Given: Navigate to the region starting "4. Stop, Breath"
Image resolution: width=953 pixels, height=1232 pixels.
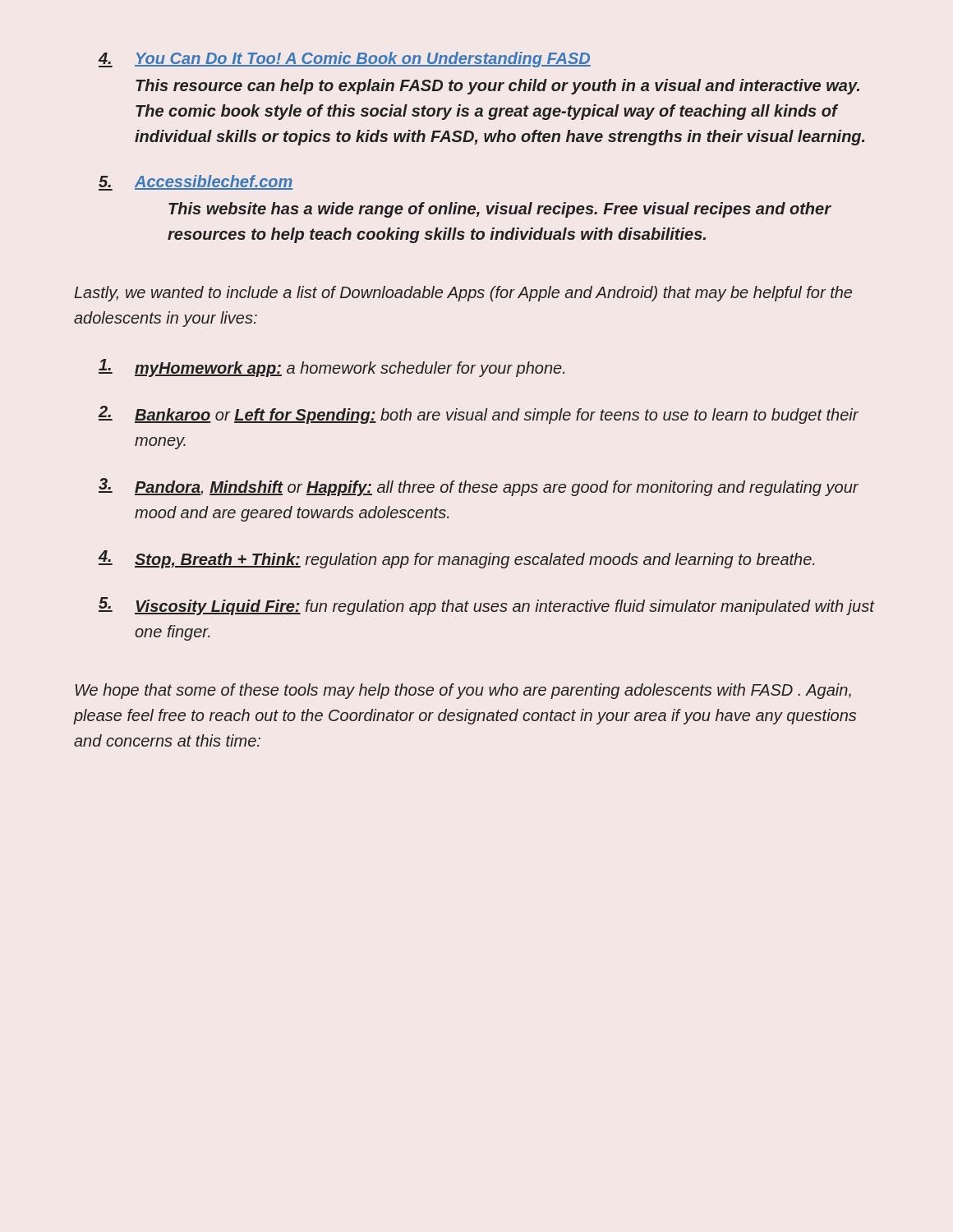Looking at the screenshot, I should point(489,560).
